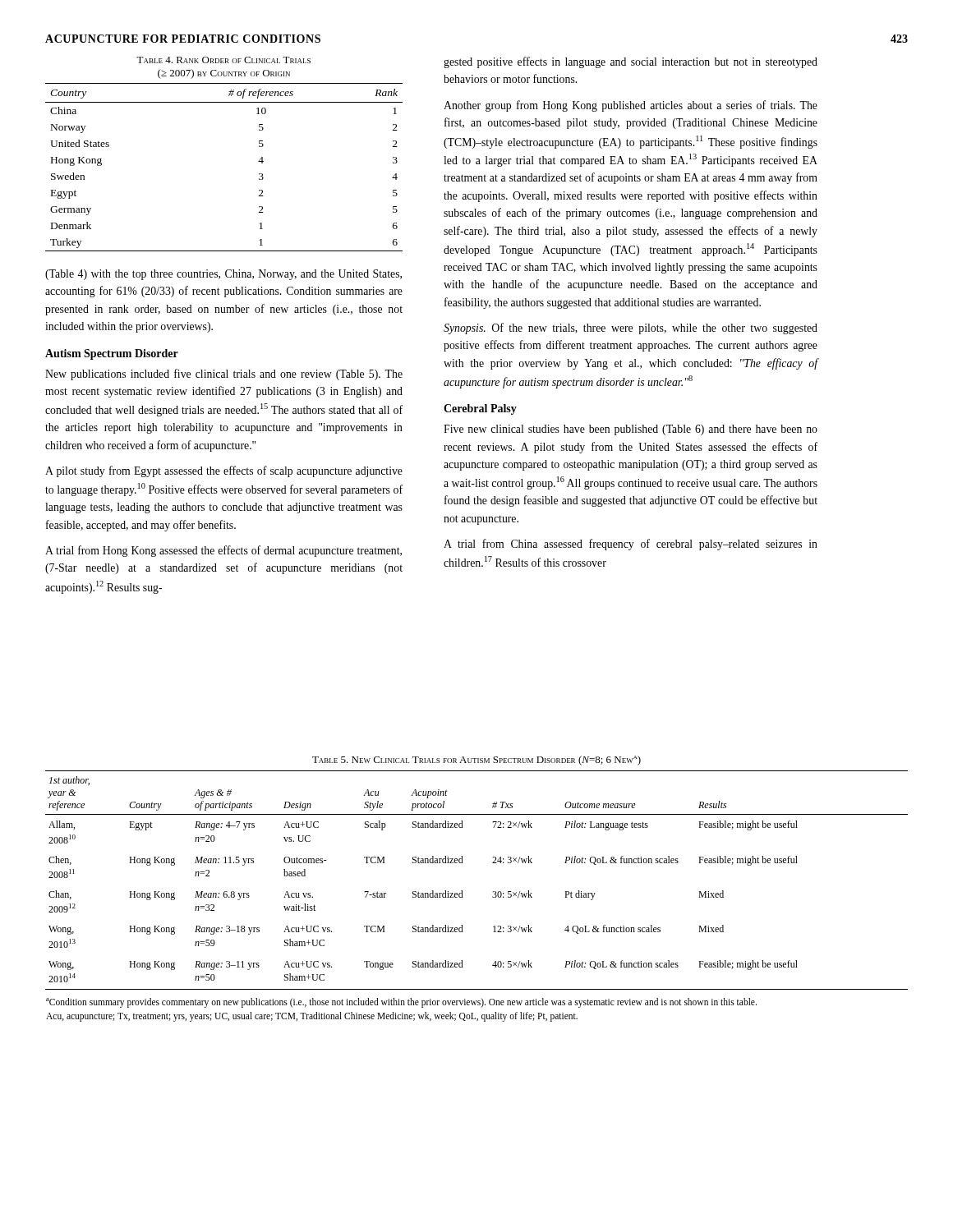
Task: Point to "Autism Spectrum Disorder"
Action: [x=112, y=353]
